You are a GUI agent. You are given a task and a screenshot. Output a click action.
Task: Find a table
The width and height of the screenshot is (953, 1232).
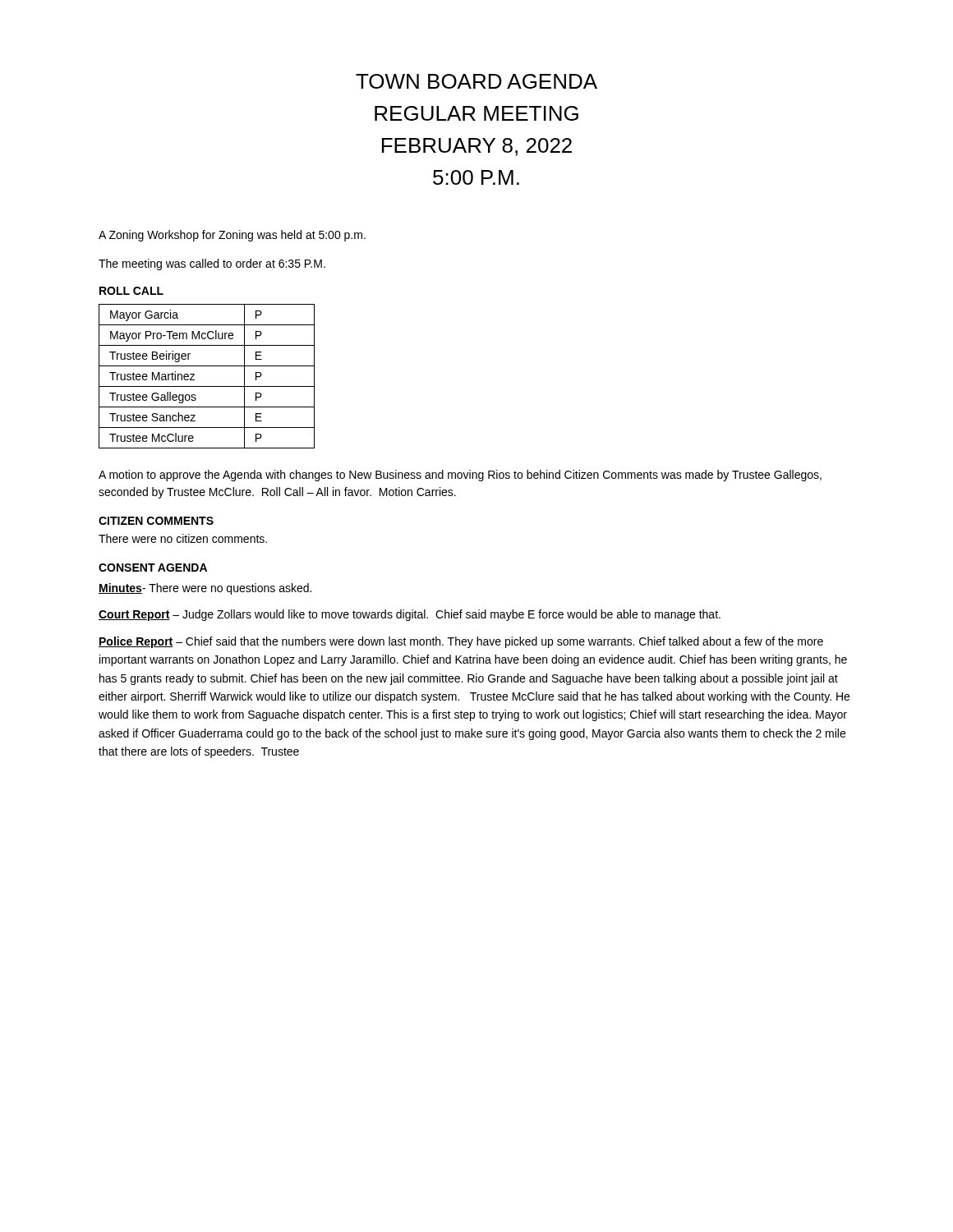[x=476, y=376]
